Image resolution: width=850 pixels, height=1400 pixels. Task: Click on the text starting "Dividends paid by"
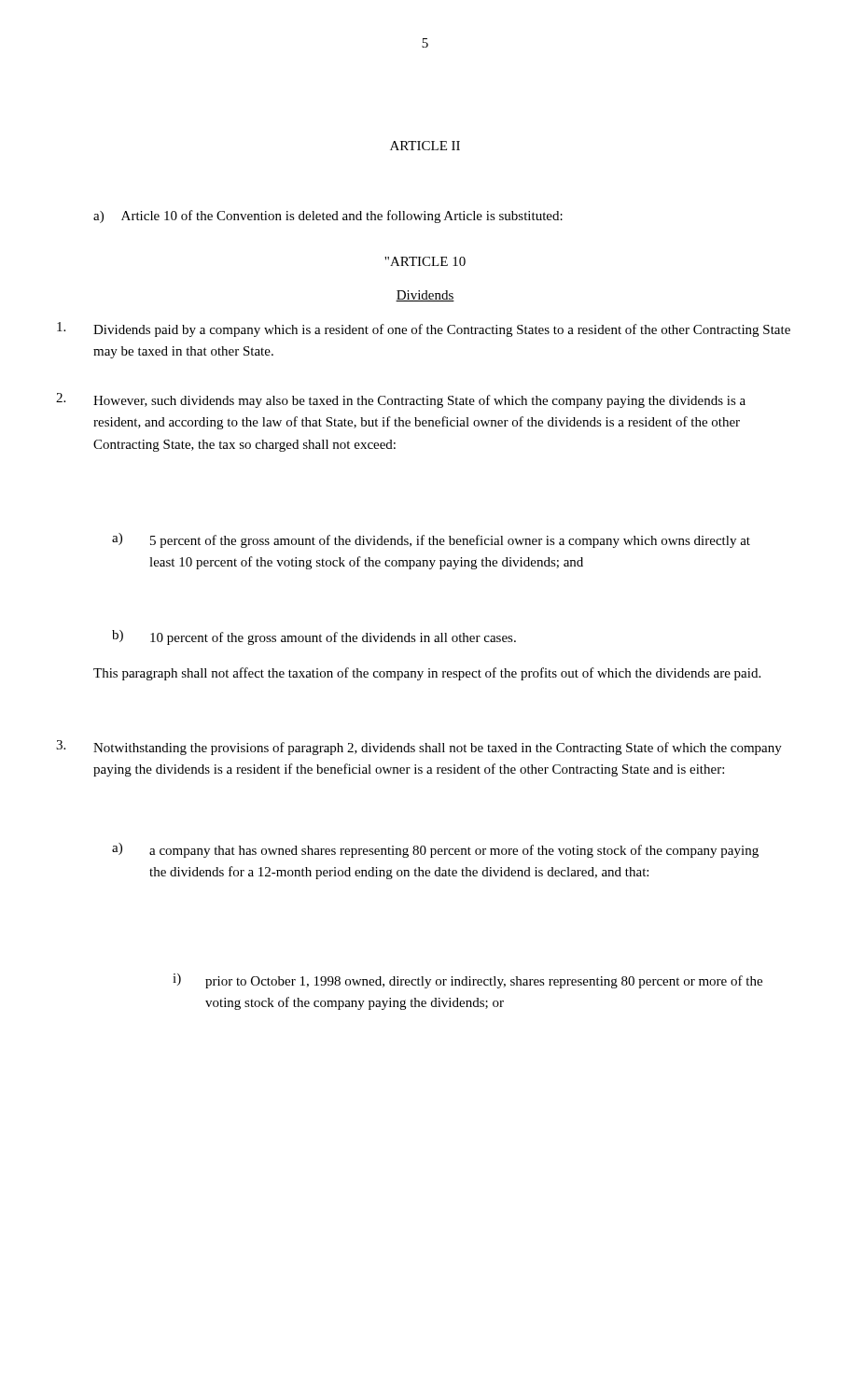click(x=442, y=340)
